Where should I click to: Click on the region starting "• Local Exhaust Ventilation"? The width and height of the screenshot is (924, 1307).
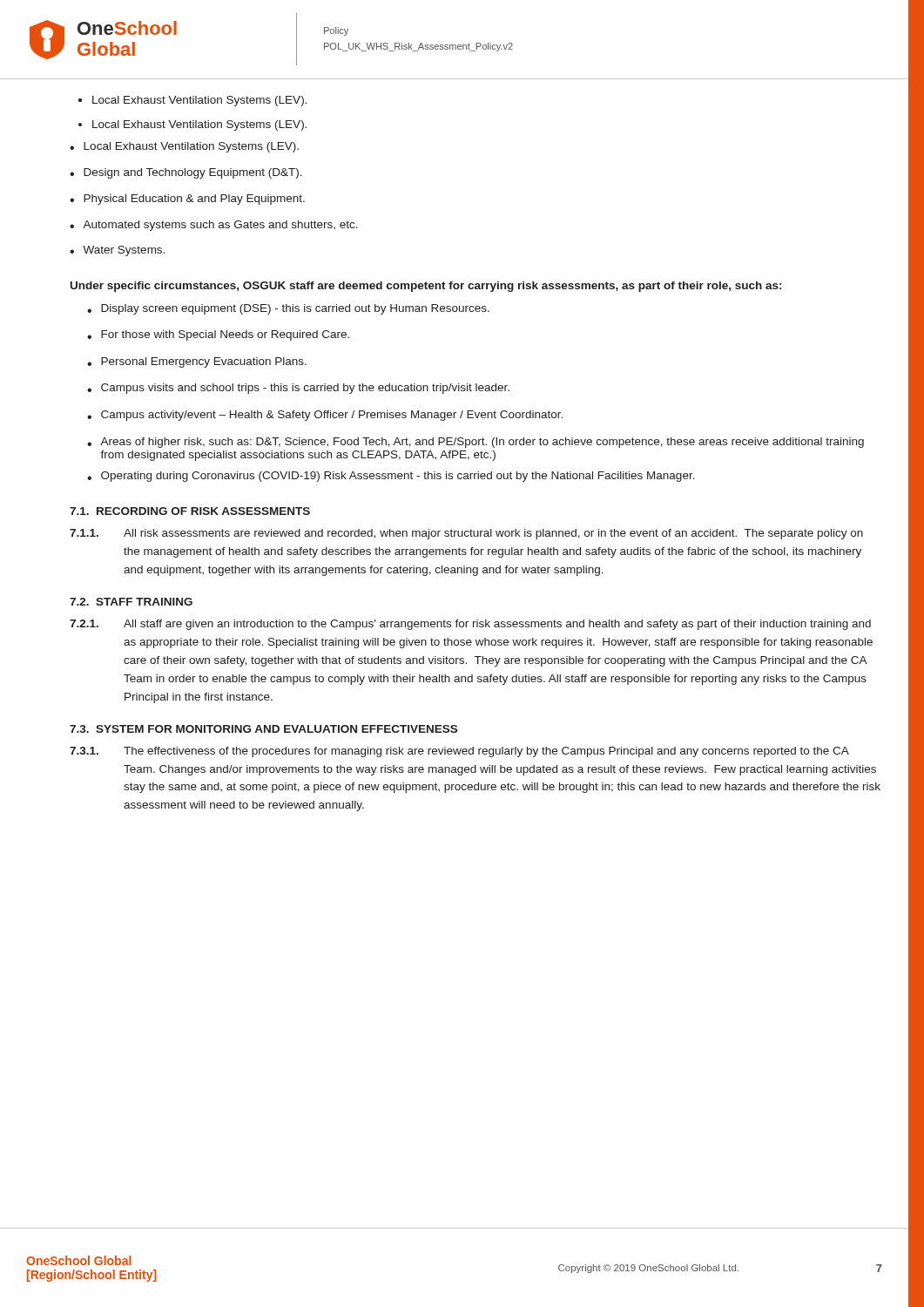click(185, 149)
